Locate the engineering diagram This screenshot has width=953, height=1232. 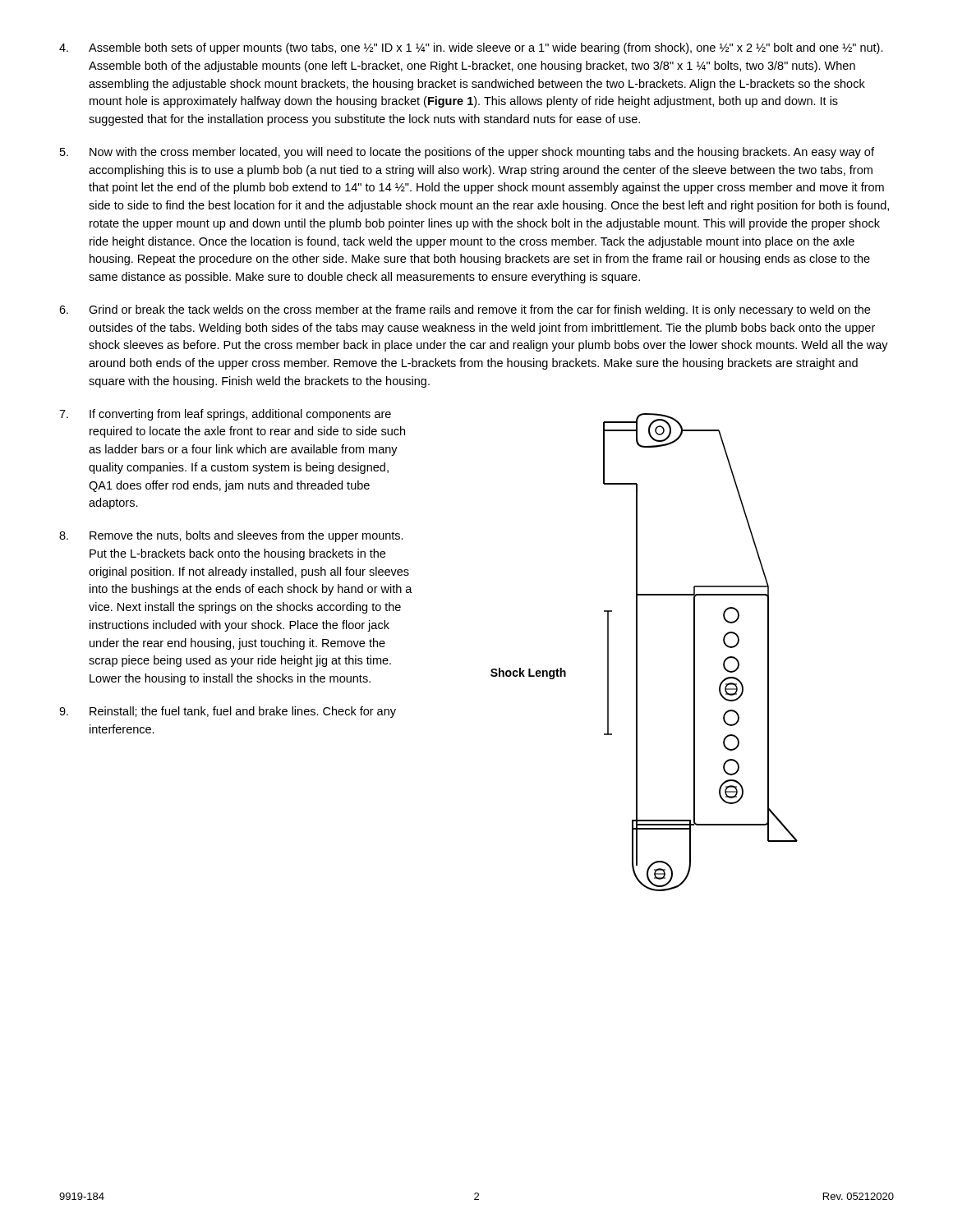pyautogui.click(x=653, y=660)
